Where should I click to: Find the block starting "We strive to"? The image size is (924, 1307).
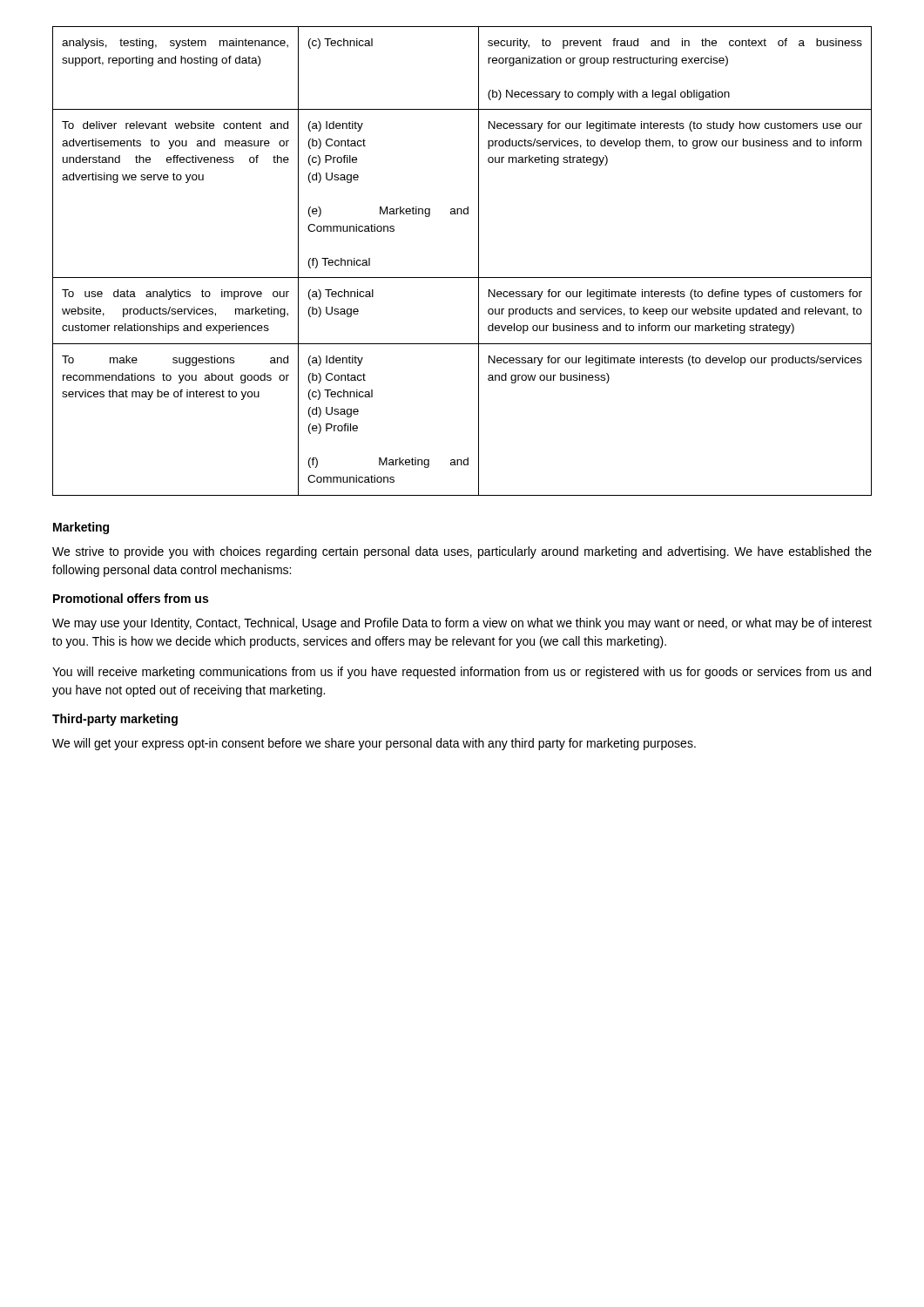(462, 560)
